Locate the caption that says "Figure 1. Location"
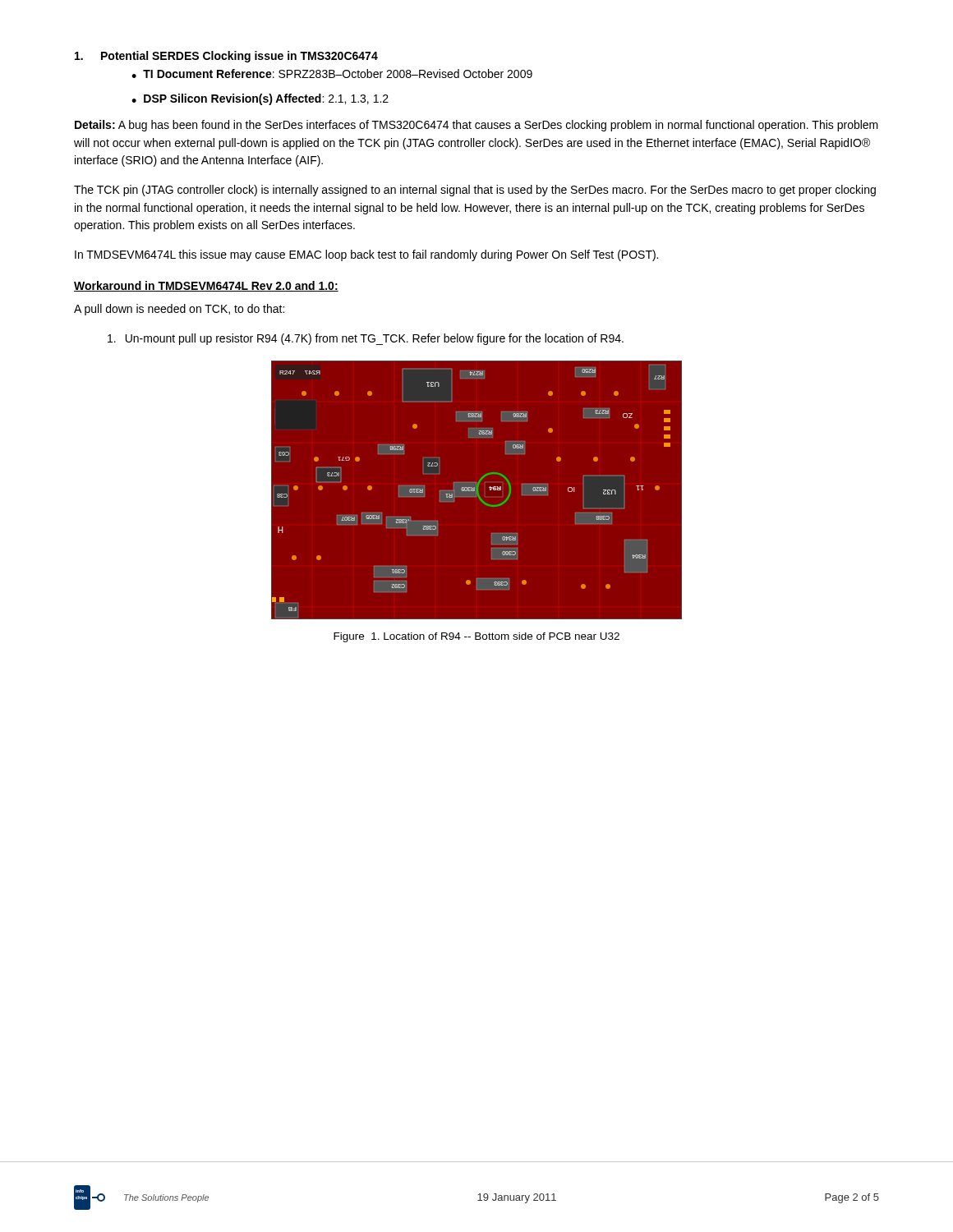 (x=476, y=636)
